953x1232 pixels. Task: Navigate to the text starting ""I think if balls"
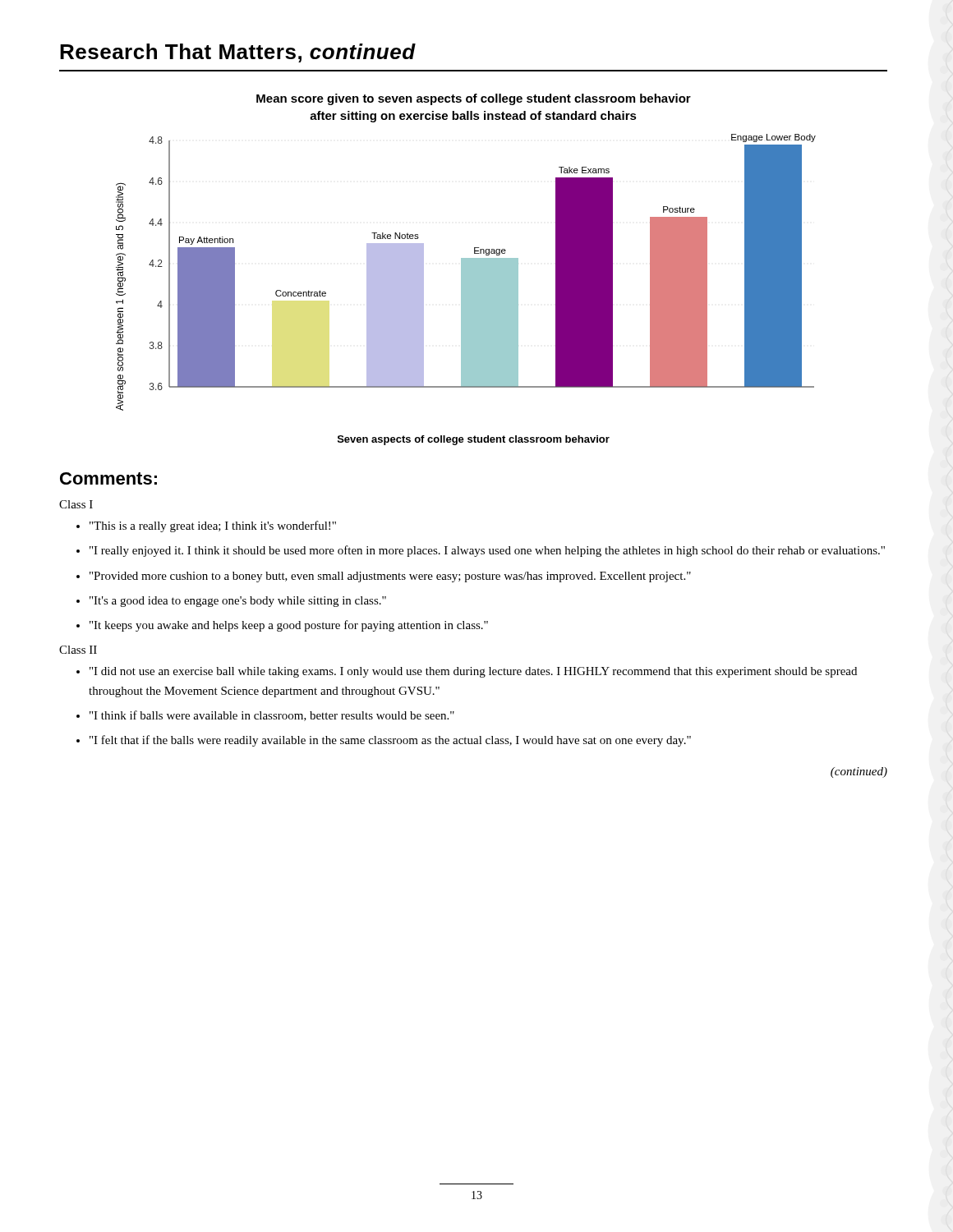[272, 715]
